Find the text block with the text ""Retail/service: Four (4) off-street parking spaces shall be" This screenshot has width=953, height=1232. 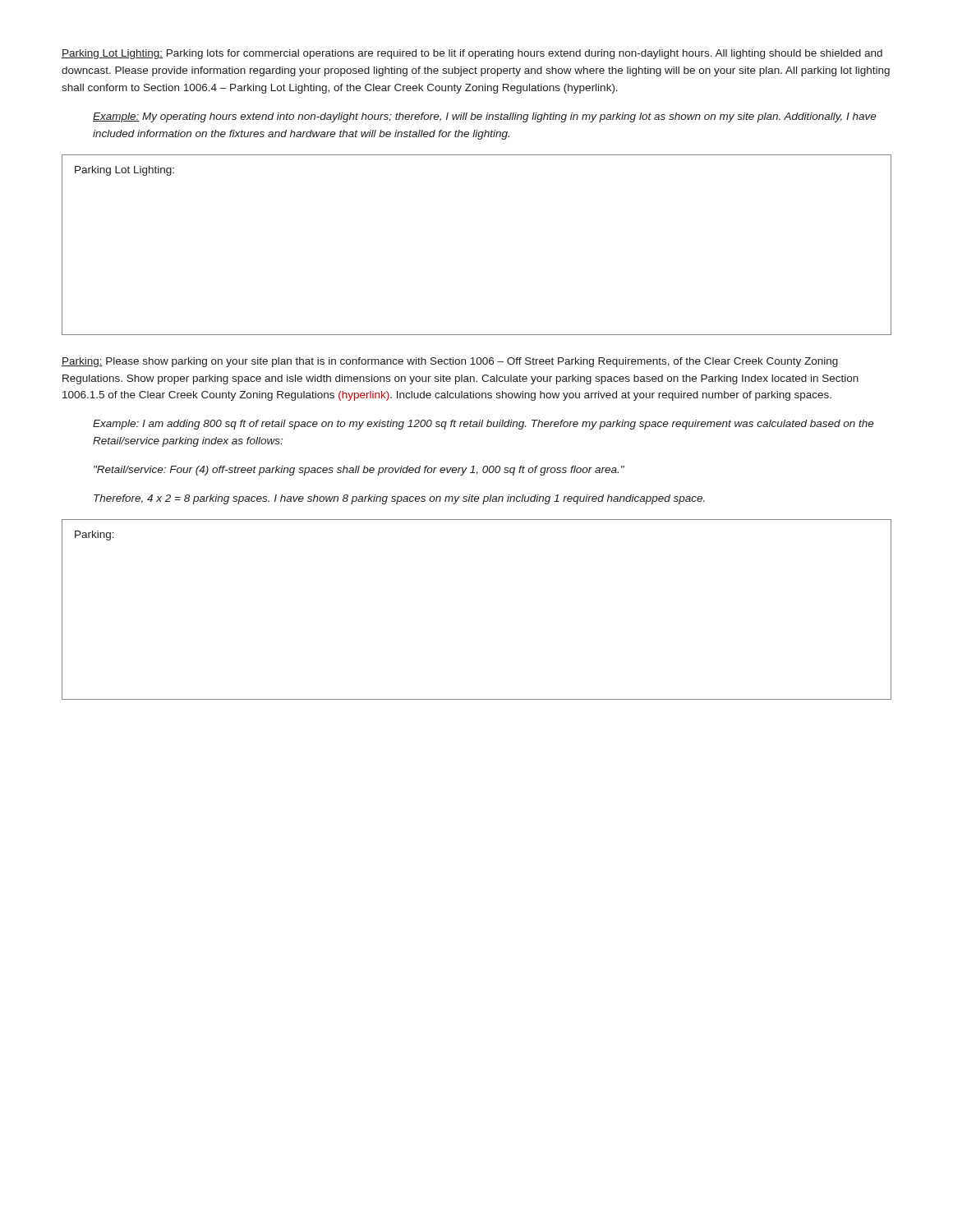click(x=358, y=470)
